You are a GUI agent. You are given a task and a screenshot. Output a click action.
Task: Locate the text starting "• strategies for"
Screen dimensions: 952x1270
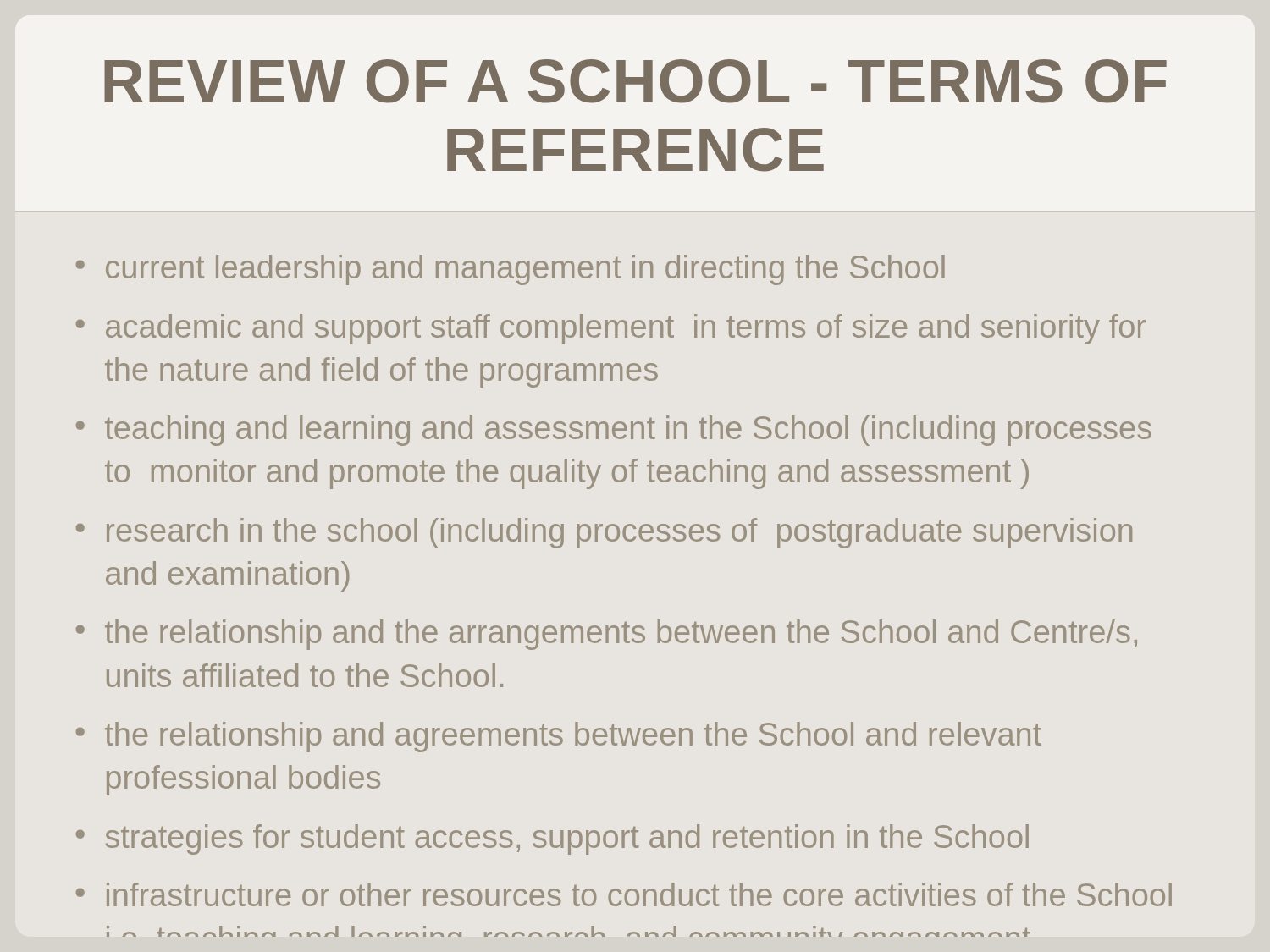click(553, 837)
